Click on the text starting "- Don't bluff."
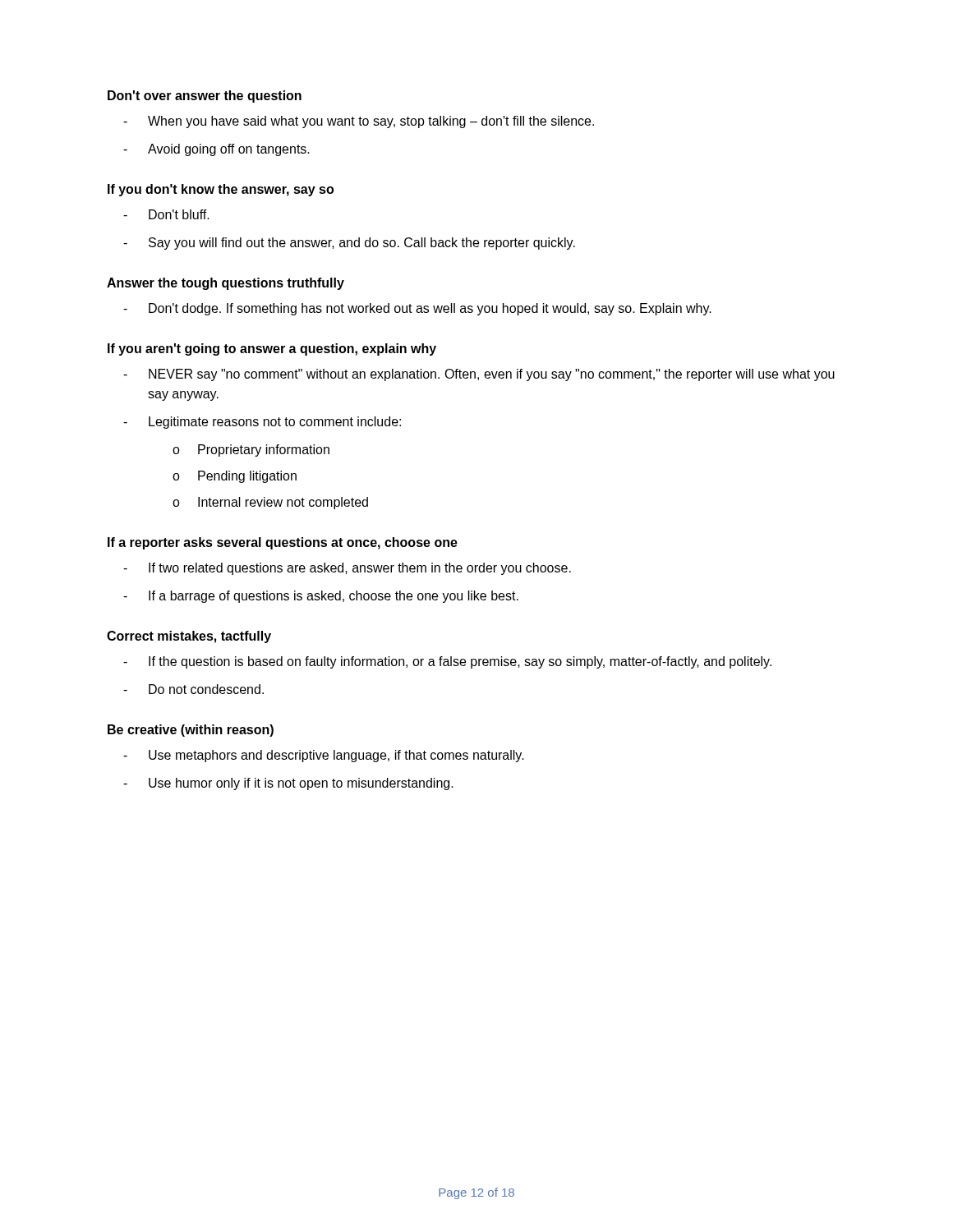Viewport: 953px width, 1232px height. (166, 214)
